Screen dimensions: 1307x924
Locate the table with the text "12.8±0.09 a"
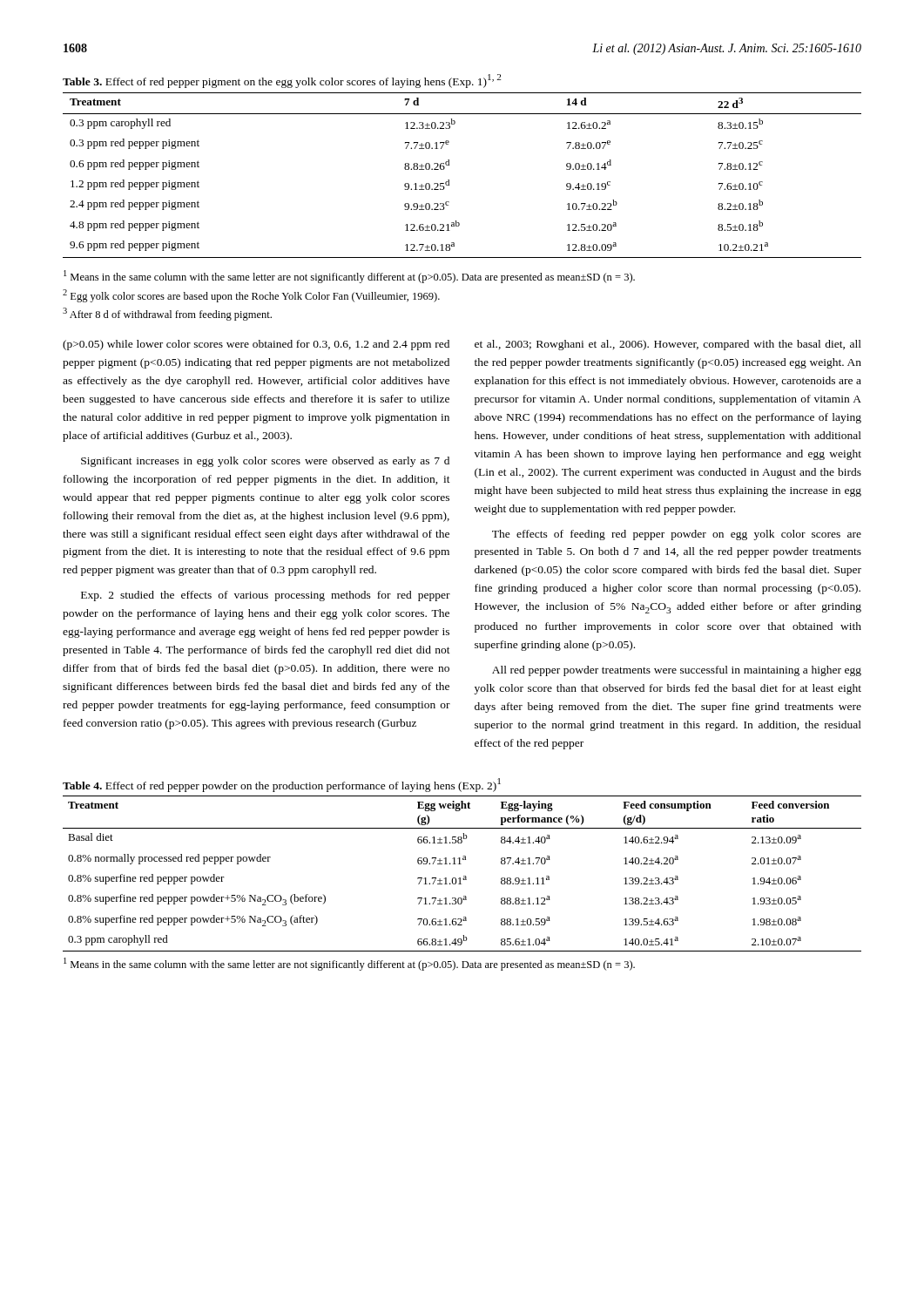pyautogui.click(x=462, y=175)
